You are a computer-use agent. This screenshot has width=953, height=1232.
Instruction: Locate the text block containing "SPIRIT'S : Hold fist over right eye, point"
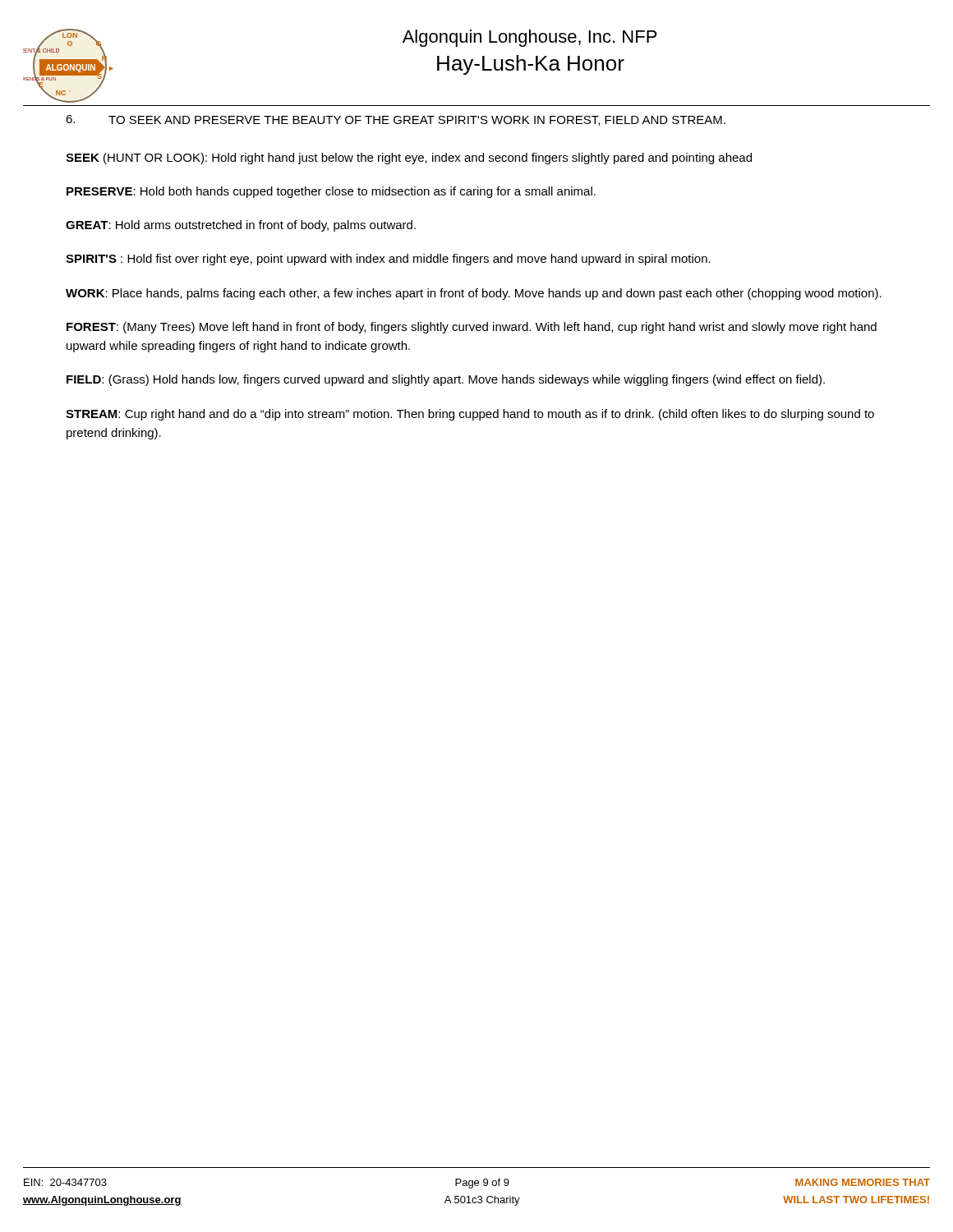[388, 259]
